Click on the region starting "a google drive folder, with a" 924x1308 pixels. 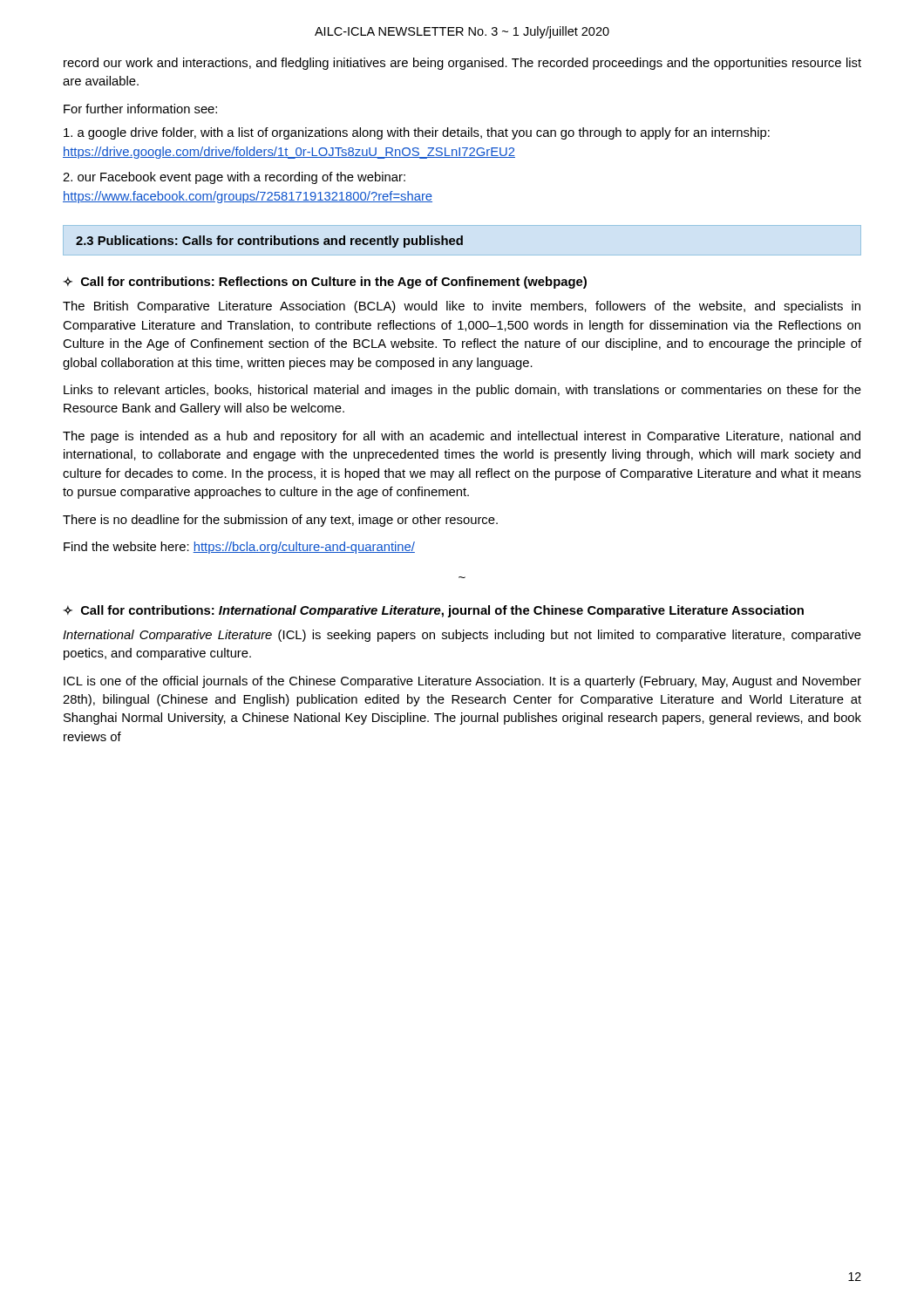[x=417, y=142]
